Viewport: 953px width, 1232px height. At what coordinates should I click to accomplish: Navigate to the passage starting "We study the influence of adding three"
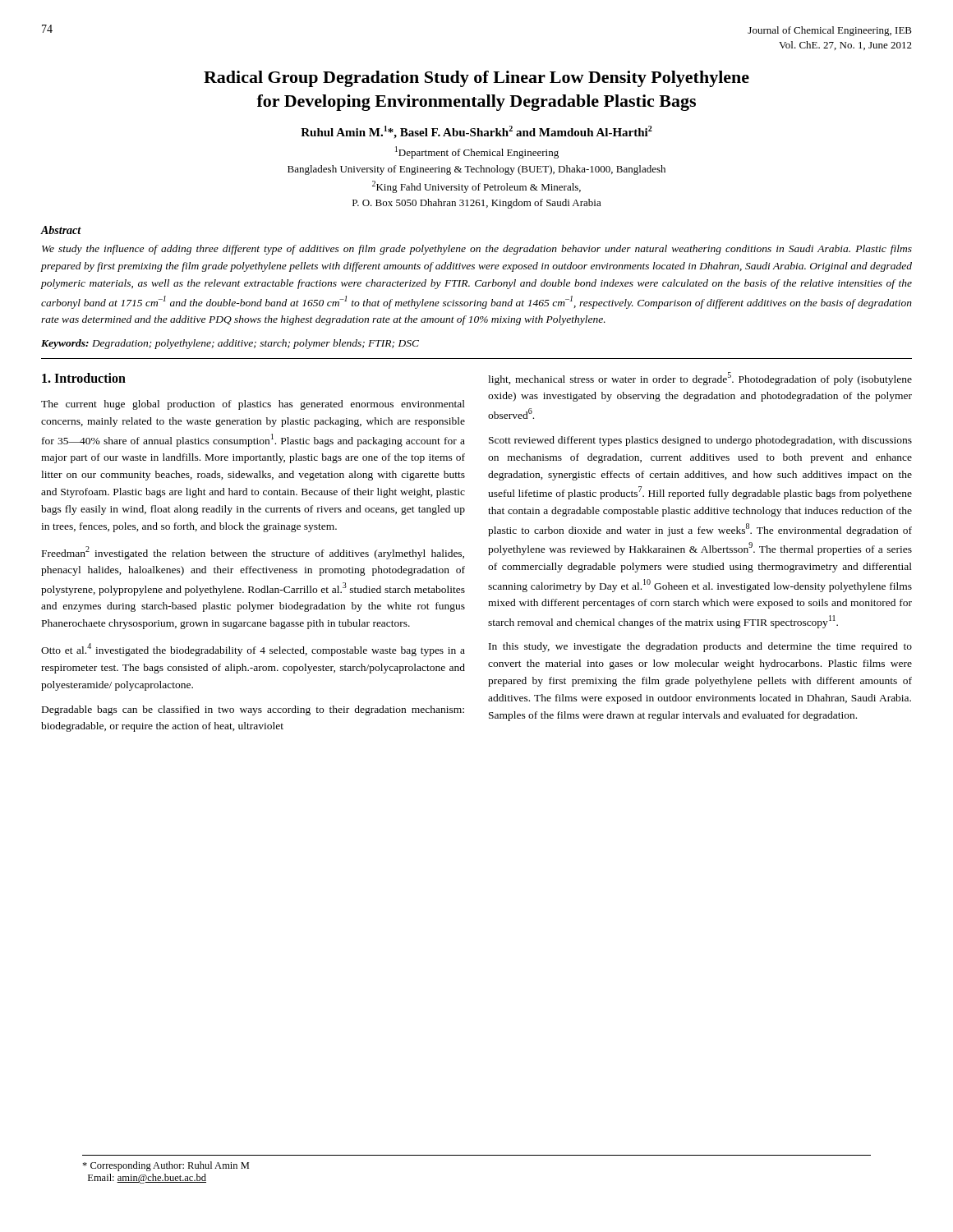476,284
